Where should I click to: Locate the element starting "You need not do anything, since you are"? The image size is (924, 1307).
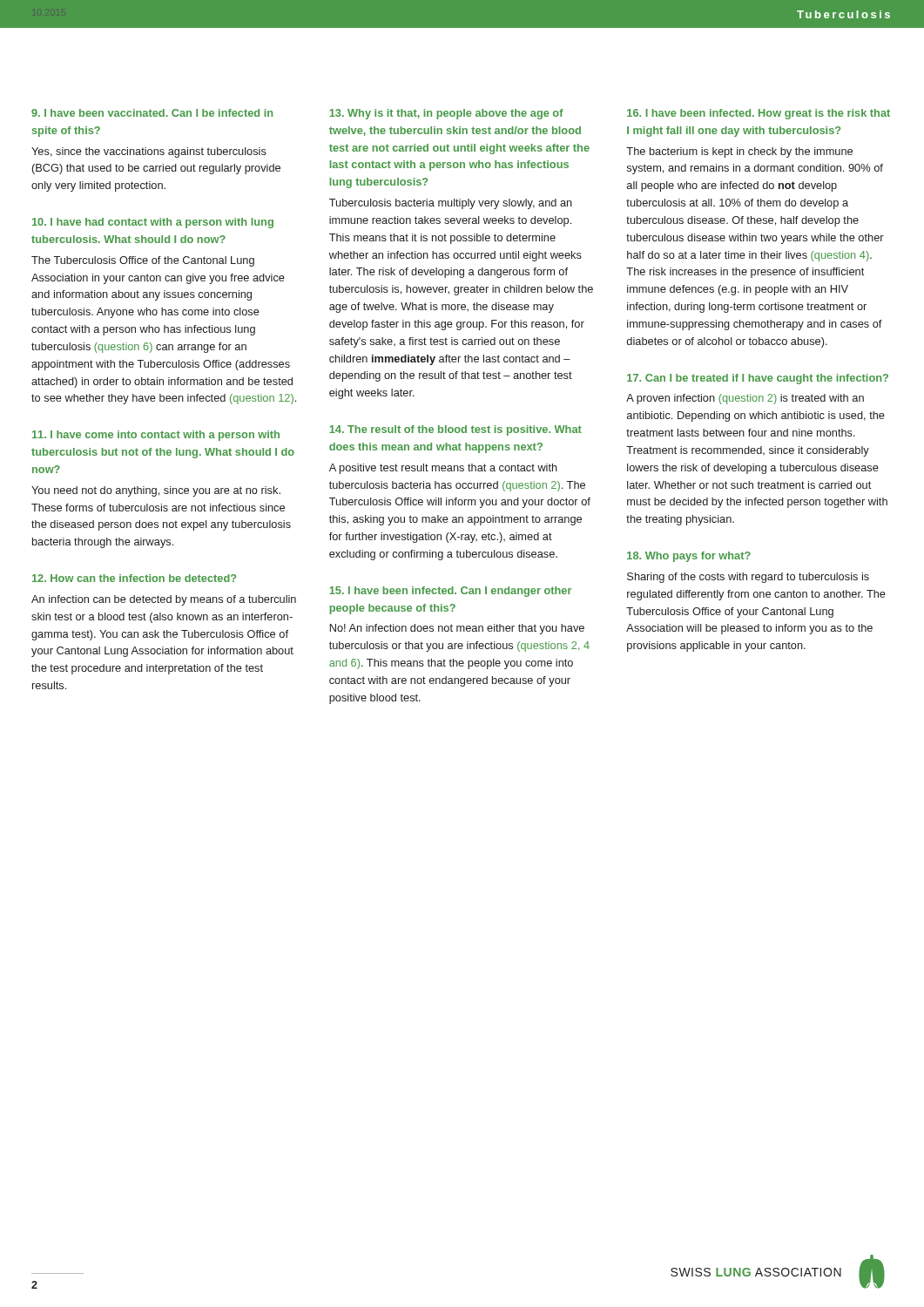coord(164,516)
